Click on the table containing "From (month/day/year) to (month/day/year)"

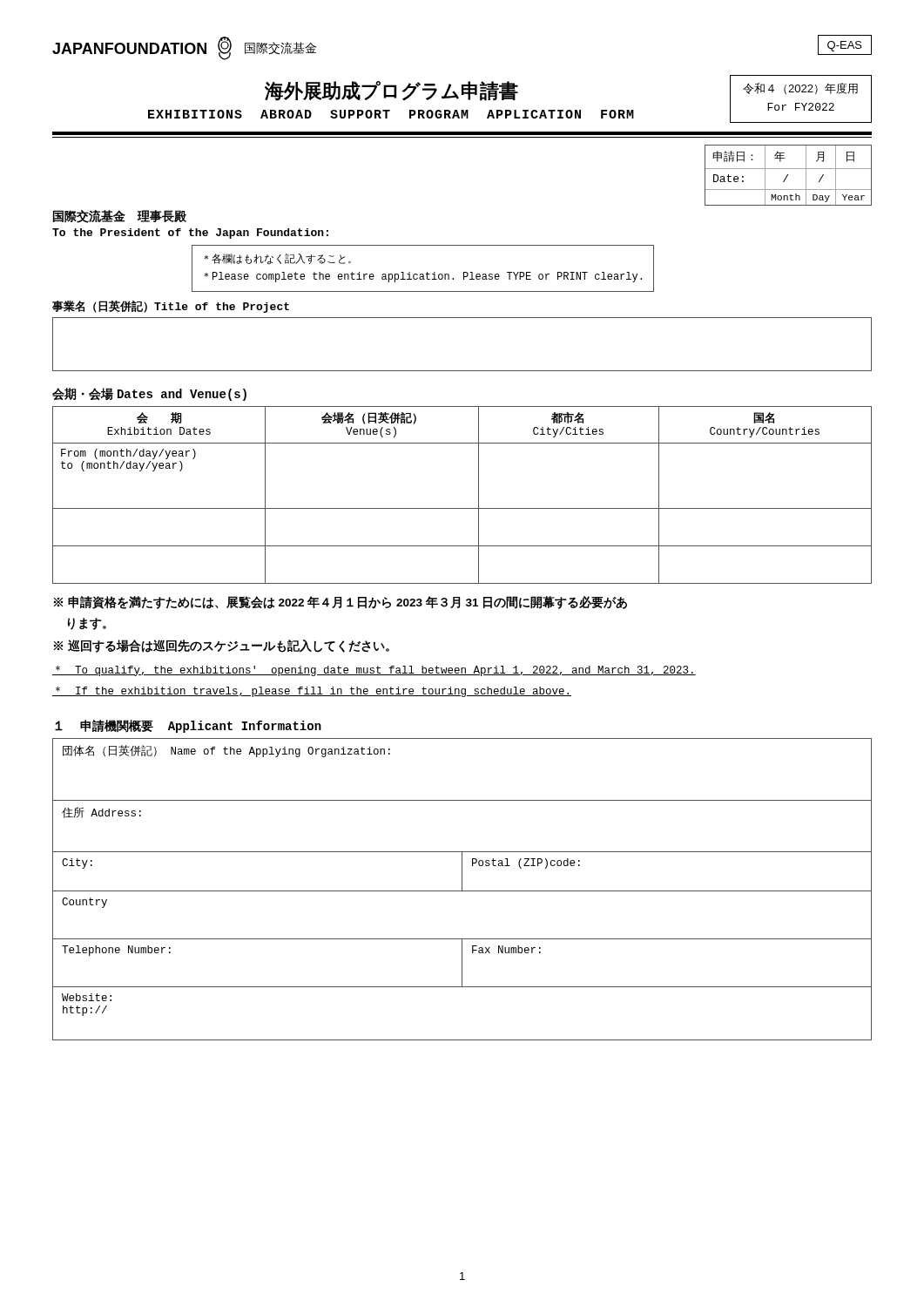pos(462,495)
